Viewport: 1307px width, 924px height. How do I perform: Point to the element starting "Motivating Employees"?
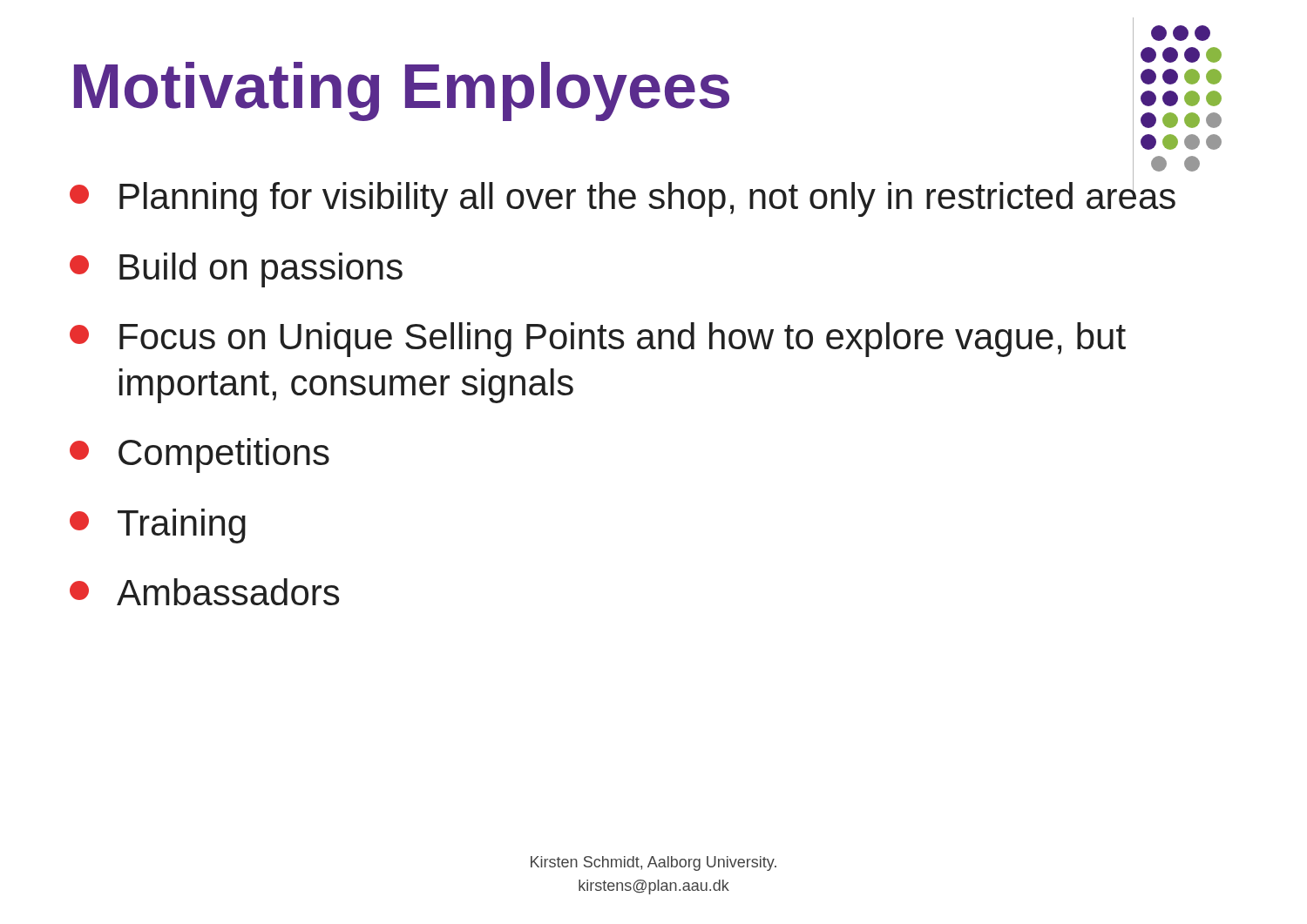point(401,87)
